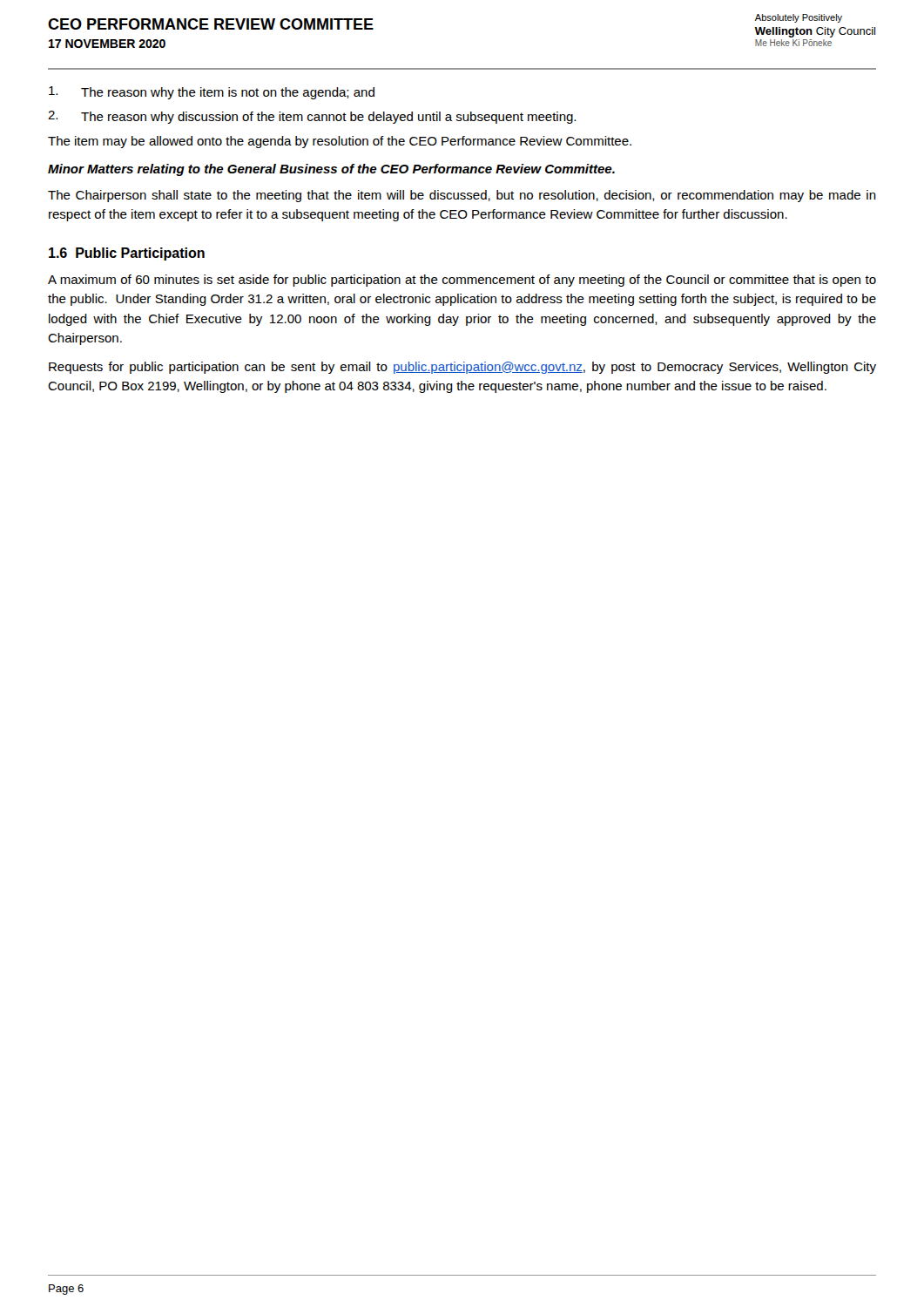This screenshot has width=924, height=1307.
Task: Find the text block containing "A maximum of 60 minutes is set"
Action: pyautogui.click(x=462, y=308)
